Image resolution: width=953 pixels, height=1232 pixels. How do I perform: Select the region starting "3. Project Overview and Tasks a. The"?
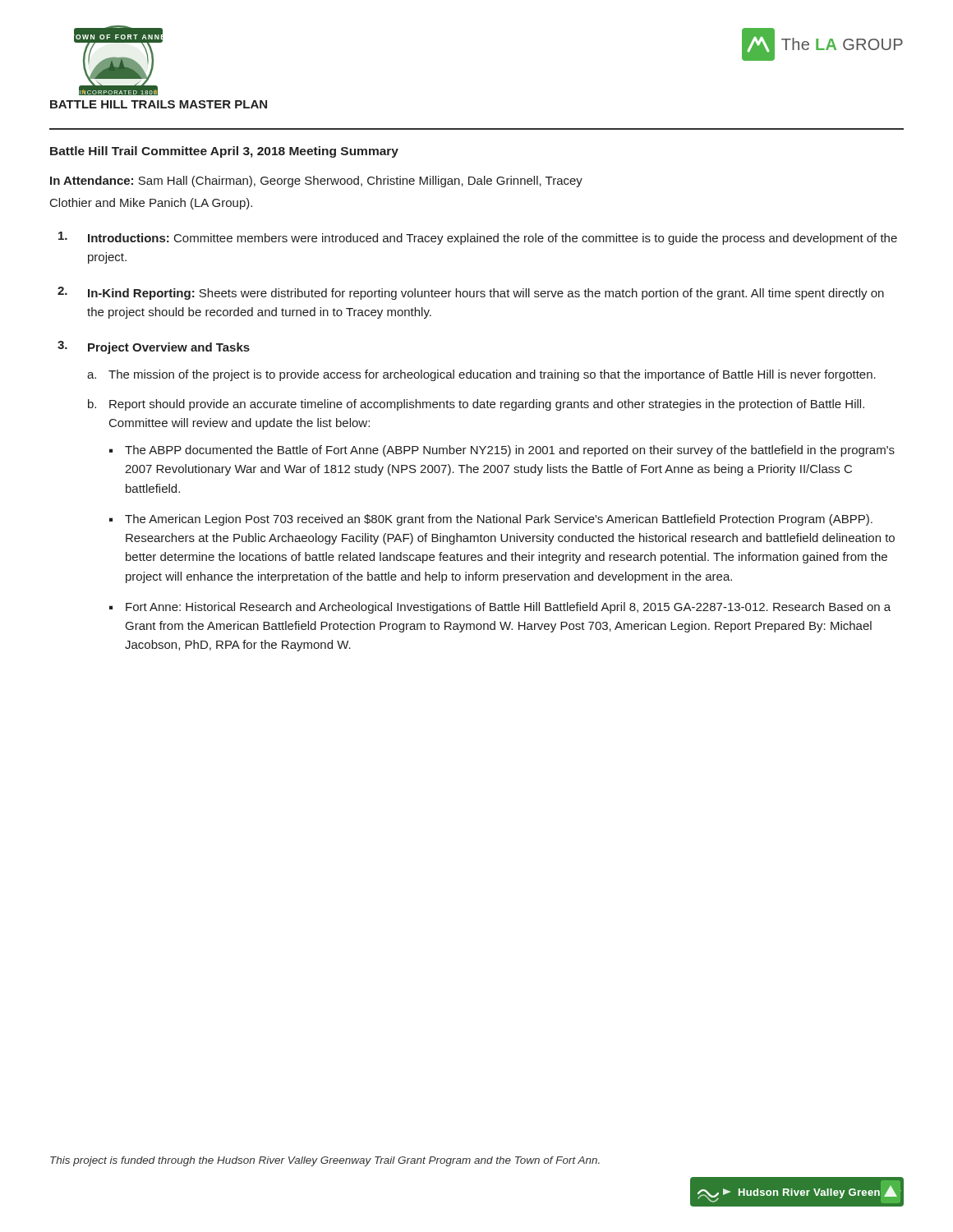(x=481, y=505)
